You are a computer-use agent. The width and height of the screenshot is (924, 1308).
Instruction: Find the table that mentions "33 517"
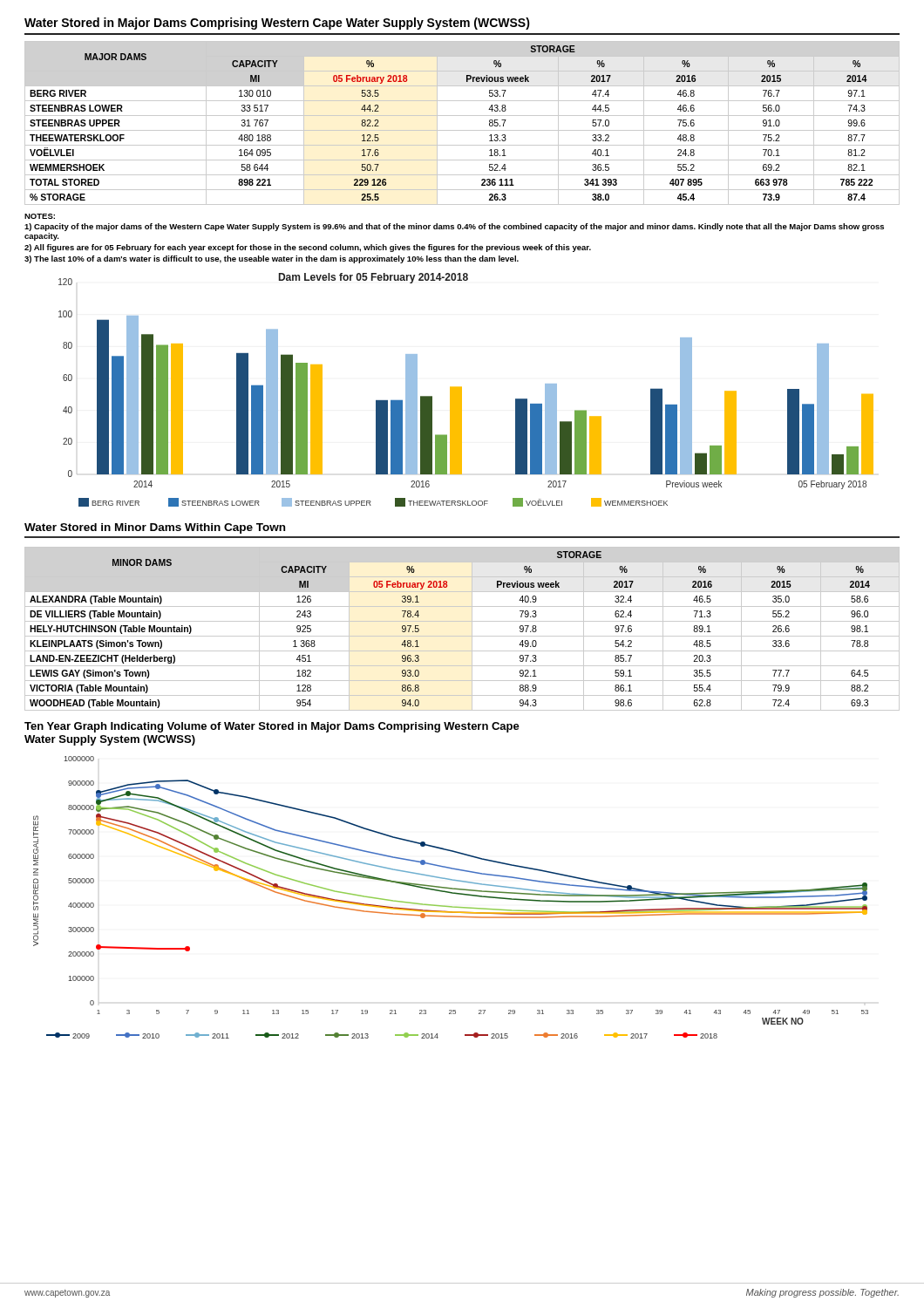point(462,123)
